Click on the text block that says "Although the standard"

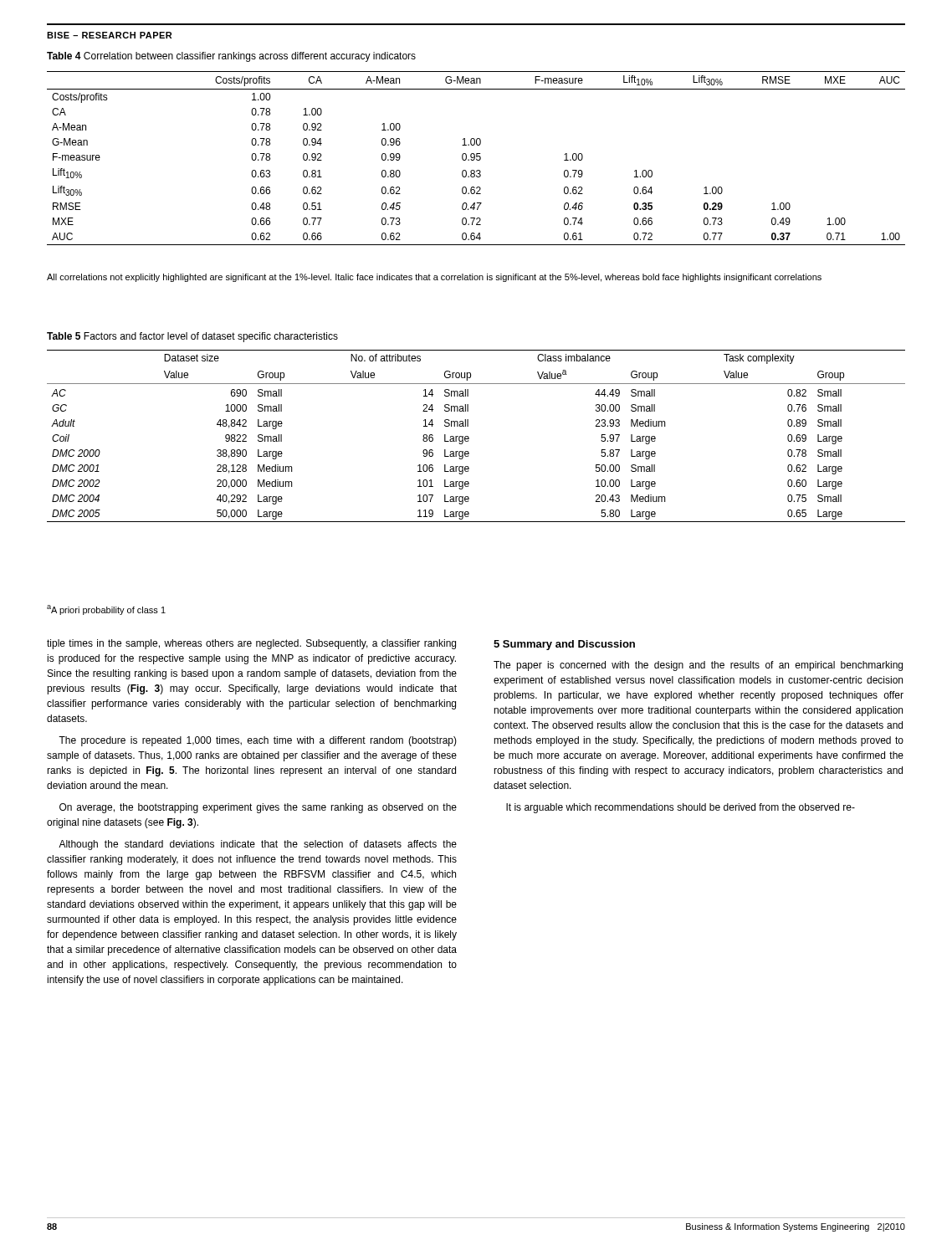(x=252, y=912)
